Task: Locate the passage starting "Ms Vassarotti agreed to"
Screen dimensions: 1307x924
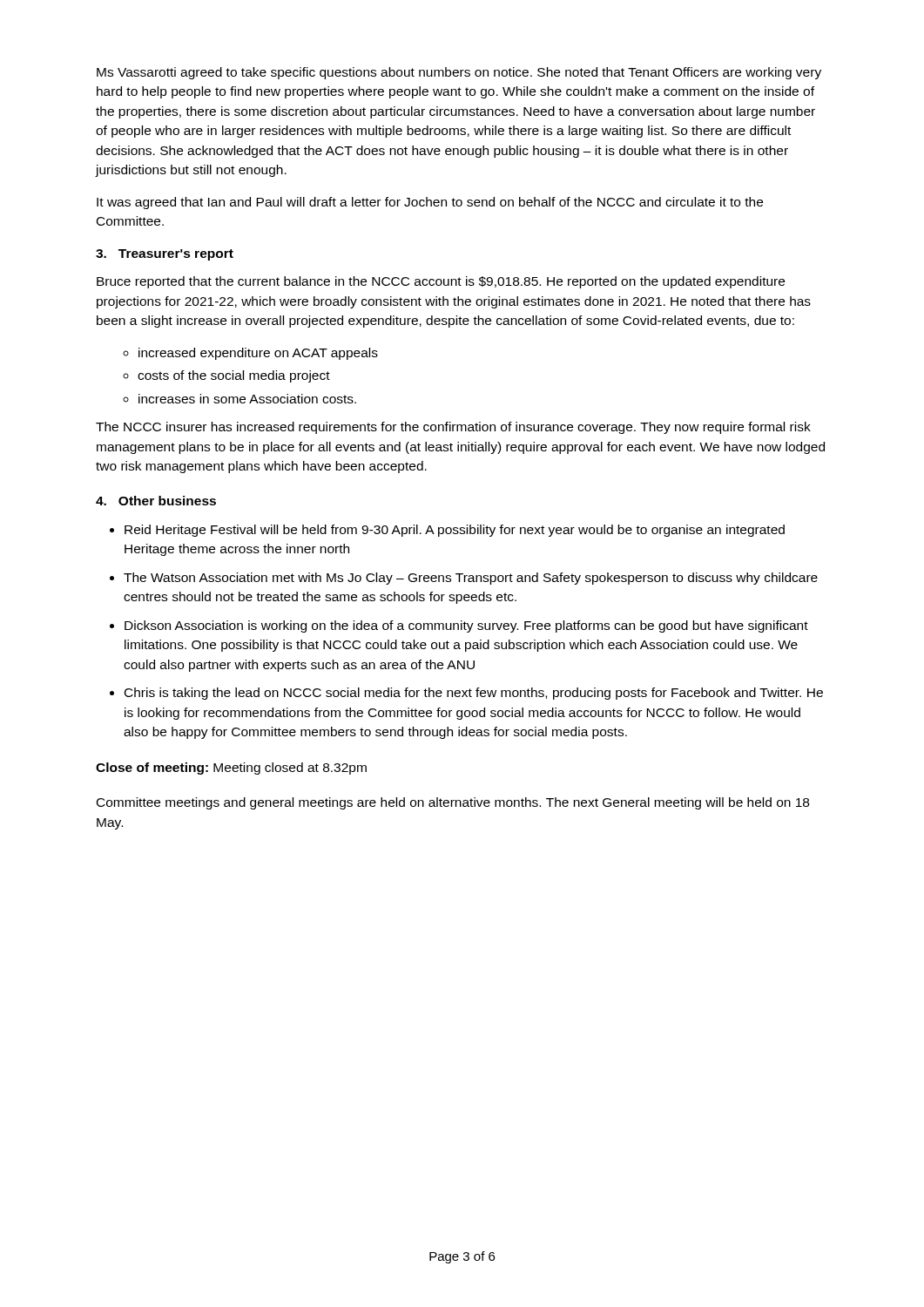Action: [x=462, y=121]
